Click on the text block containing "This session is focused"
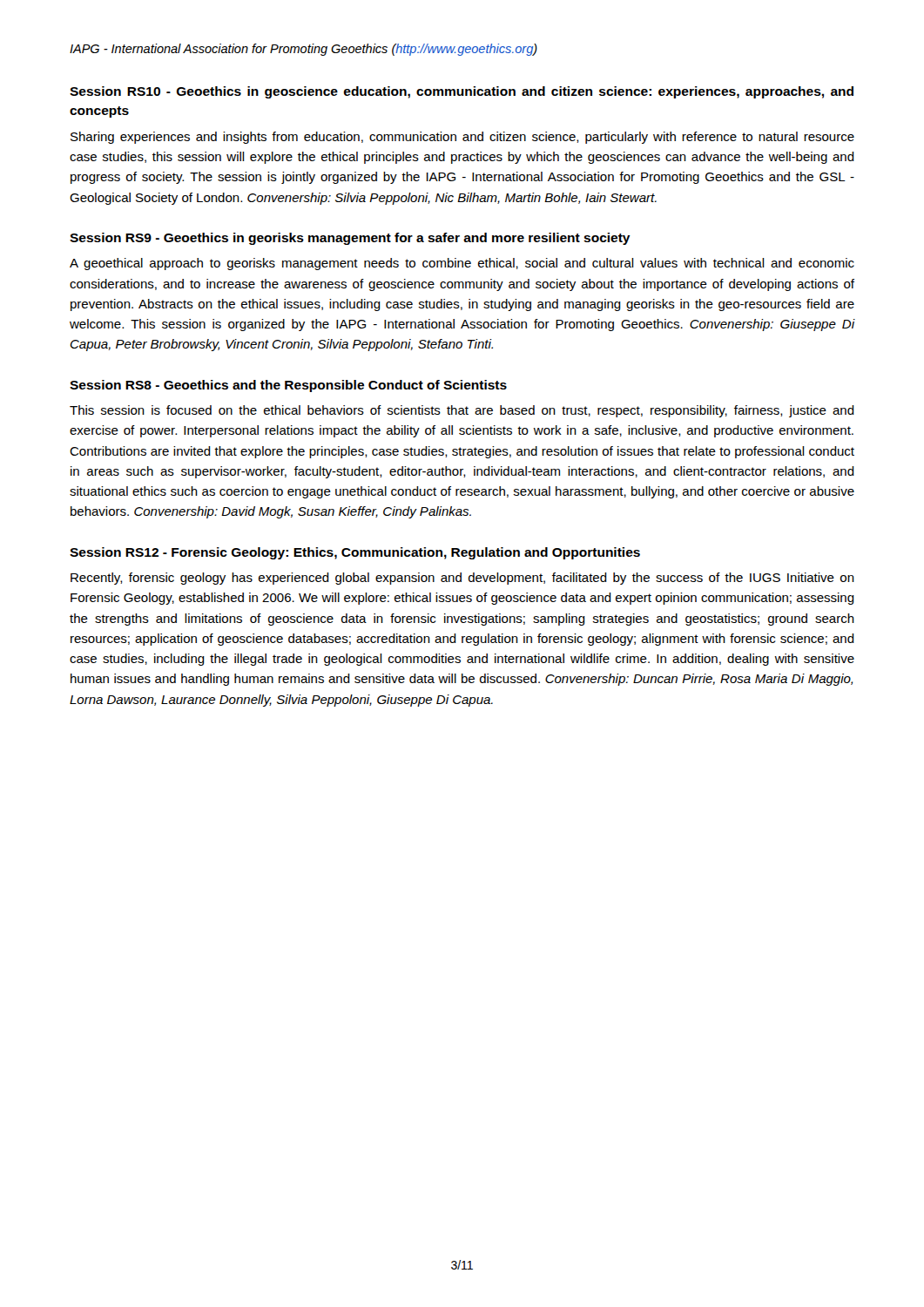 pyautogui.click(x=462, y=461)
